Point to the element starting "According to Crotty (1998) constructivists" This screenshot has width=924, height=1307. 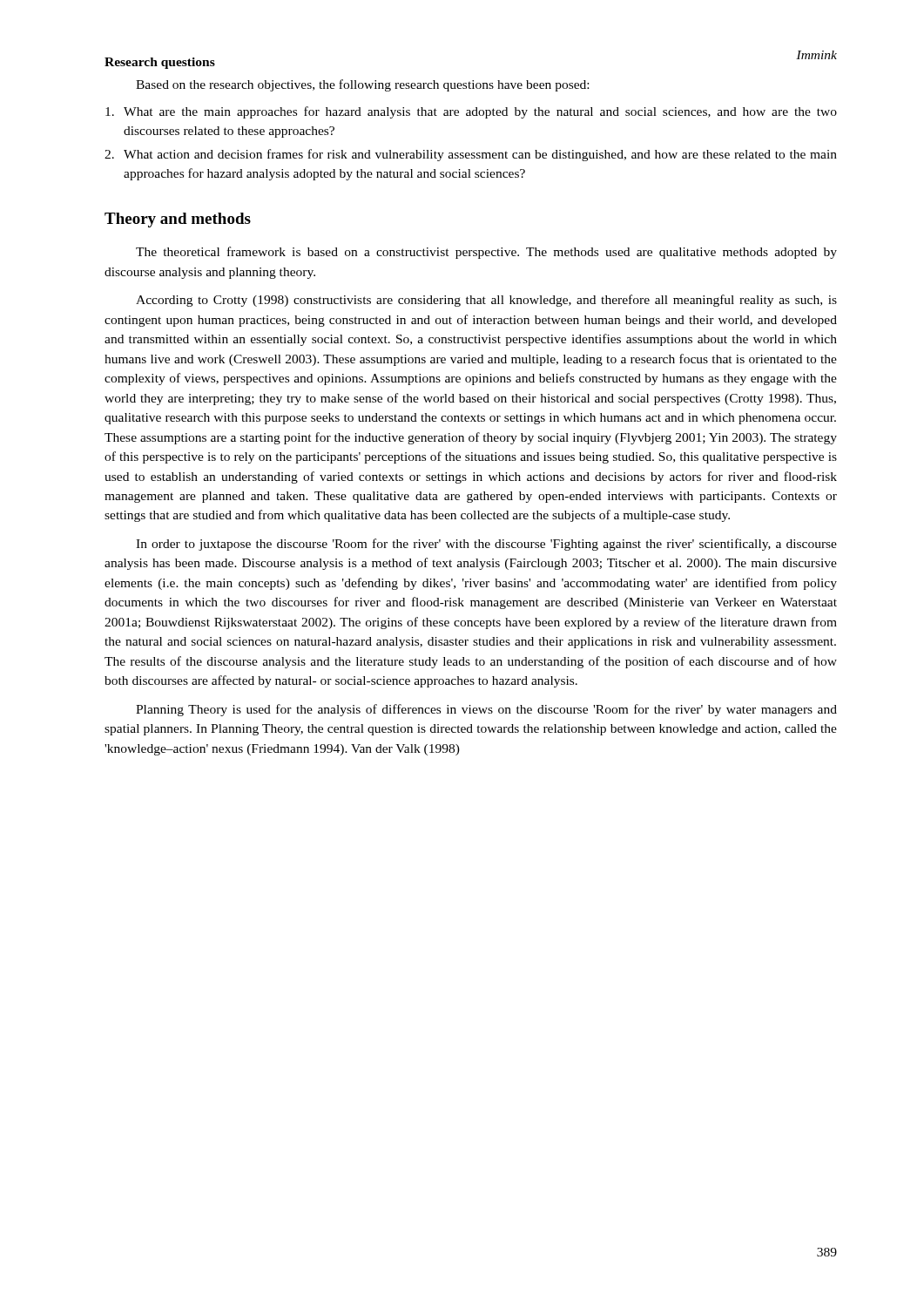[471, 408]
